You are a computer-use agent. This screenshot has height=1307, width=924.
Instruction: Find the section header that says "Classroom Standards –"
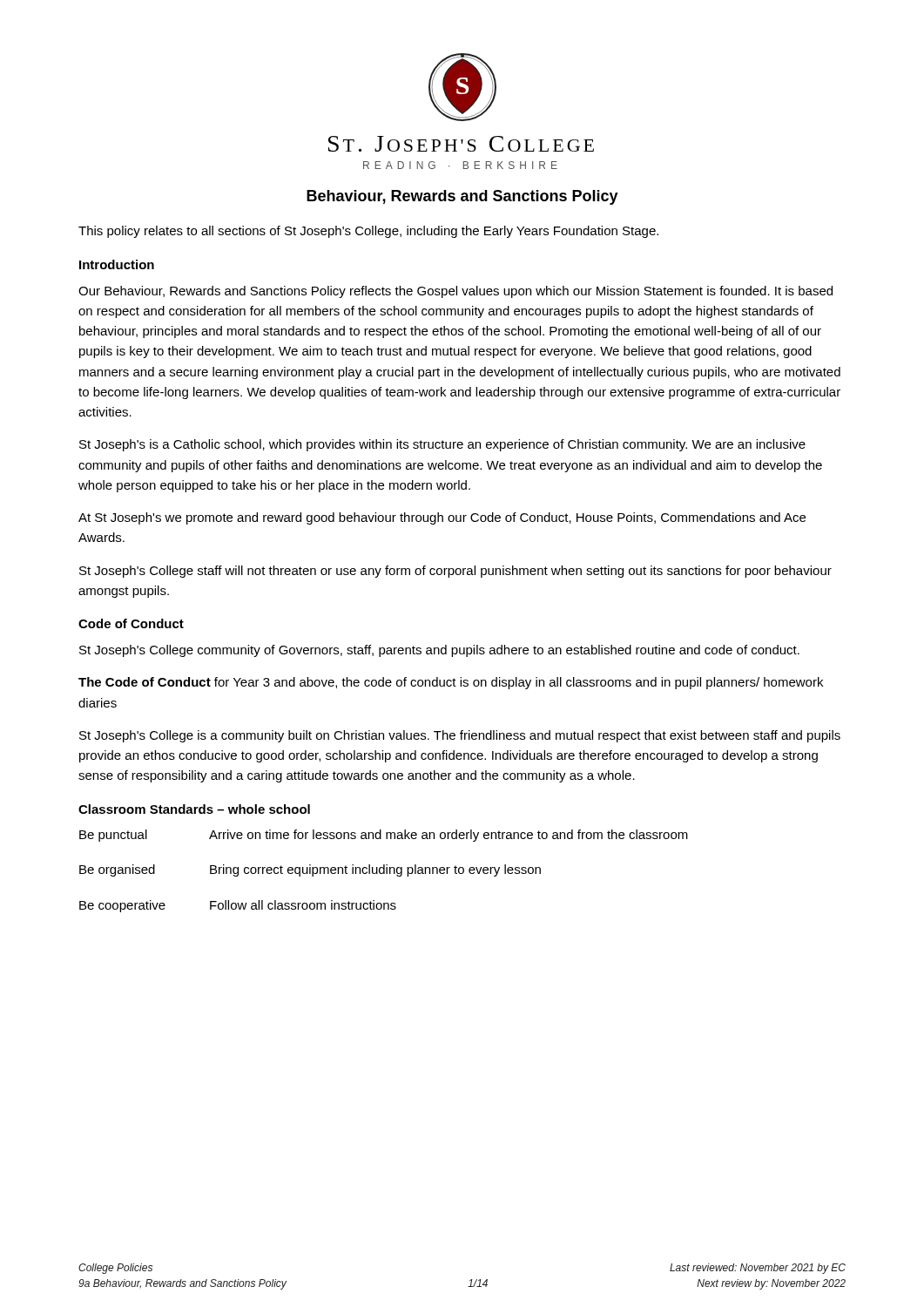pyautogui.click(x=195, y=809)
